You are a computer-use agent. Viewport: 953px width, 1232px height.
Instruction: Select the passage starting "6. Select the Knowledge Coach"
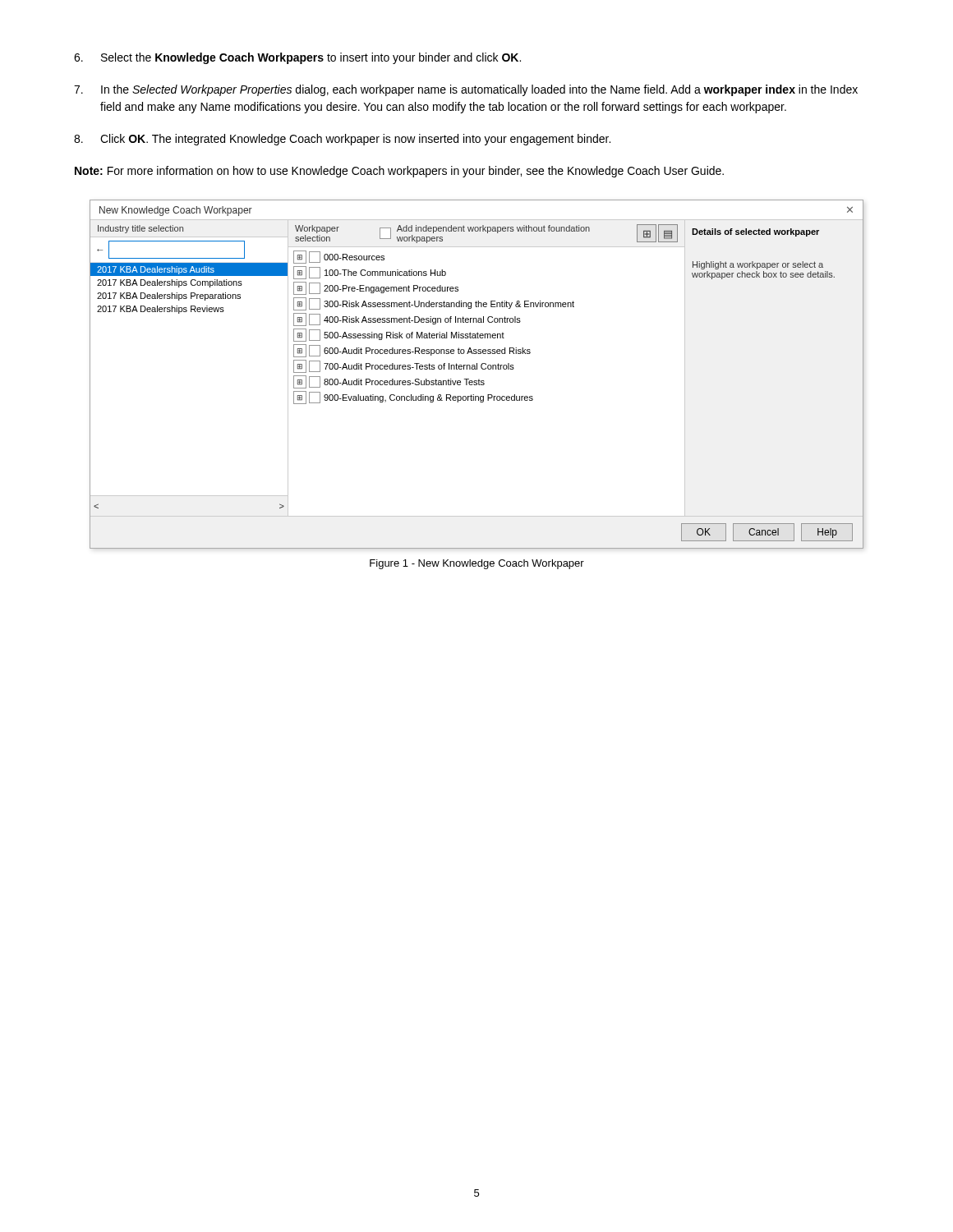click(476, 58)
